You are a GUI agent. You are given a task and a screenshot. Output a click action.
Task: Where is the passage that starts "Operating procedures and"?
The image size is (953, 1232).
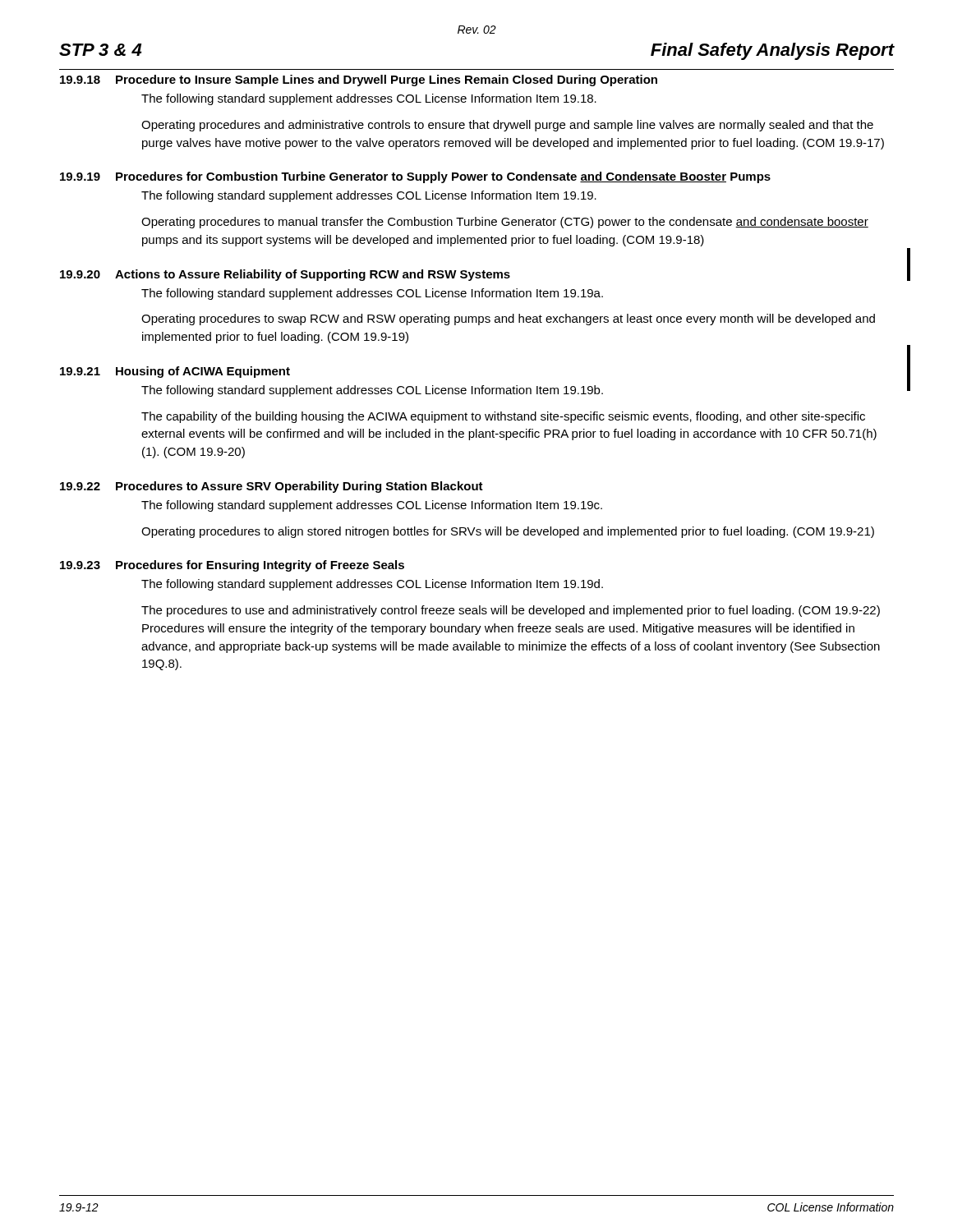513,133
